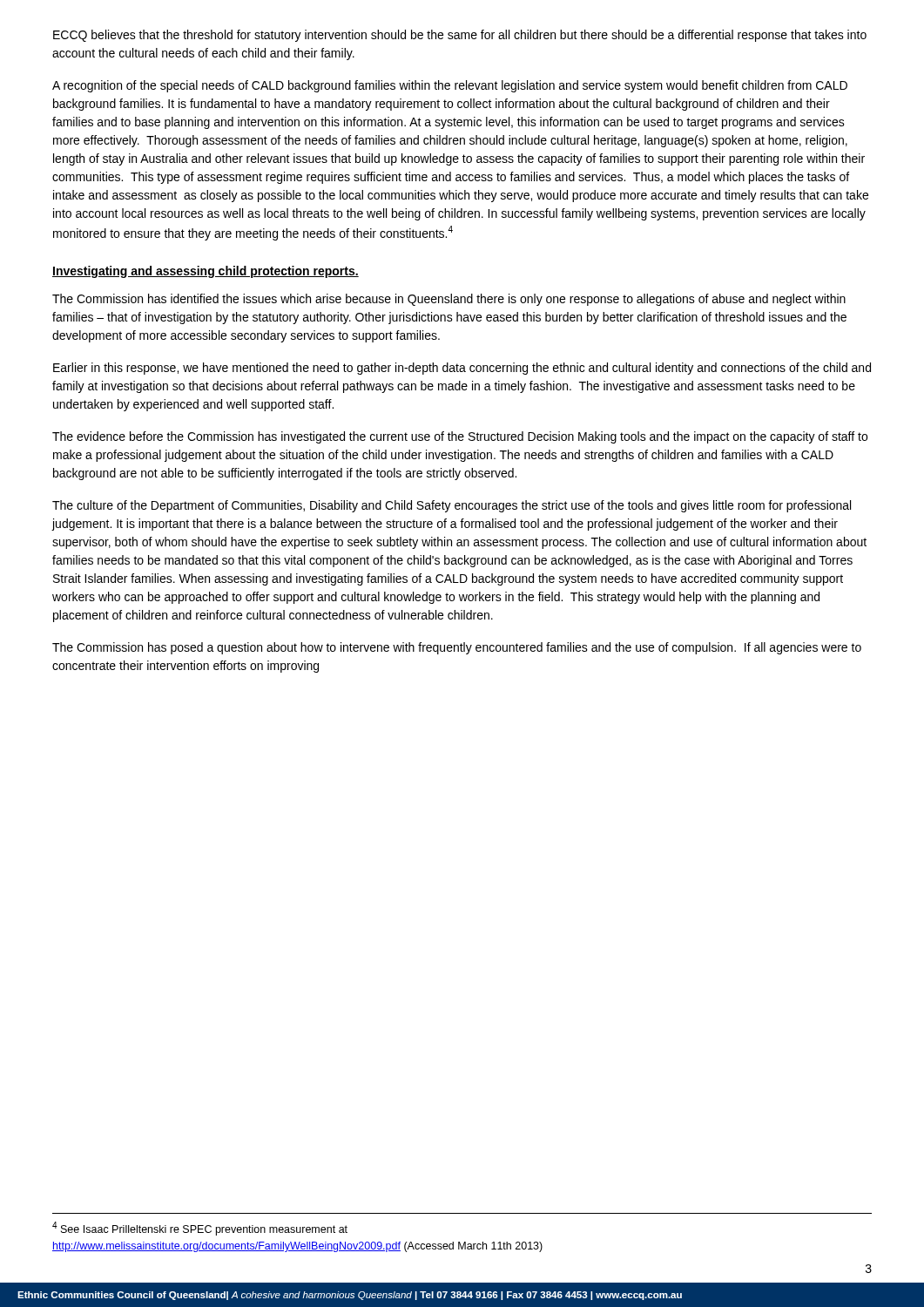Screen dimensions: 1307x924
Task: Select the text block that reads "The Commission has posed a question"
Action: pos(457,656)
